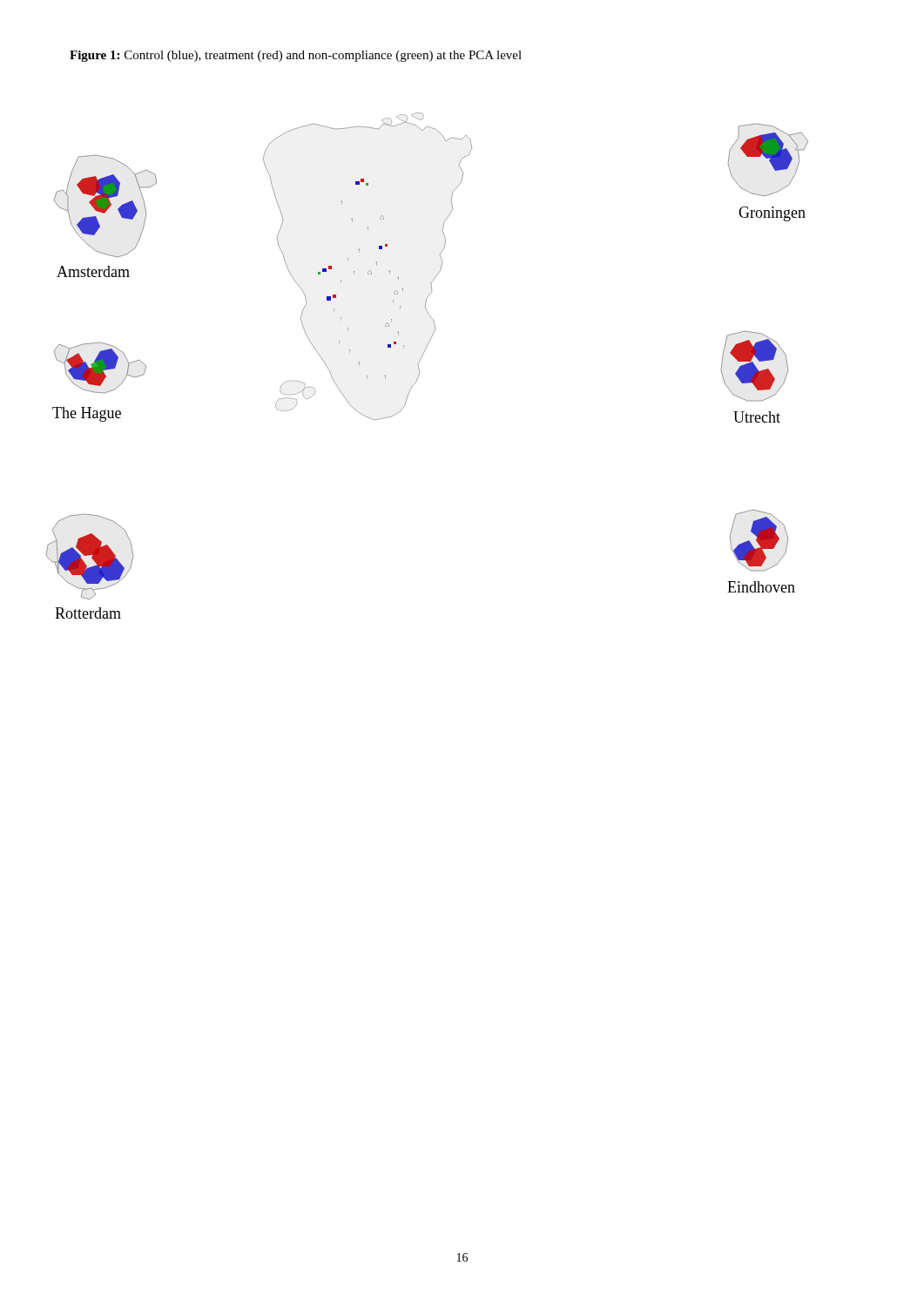Select the map
The image size is (924, 1307).
click(x=462, y=383)
